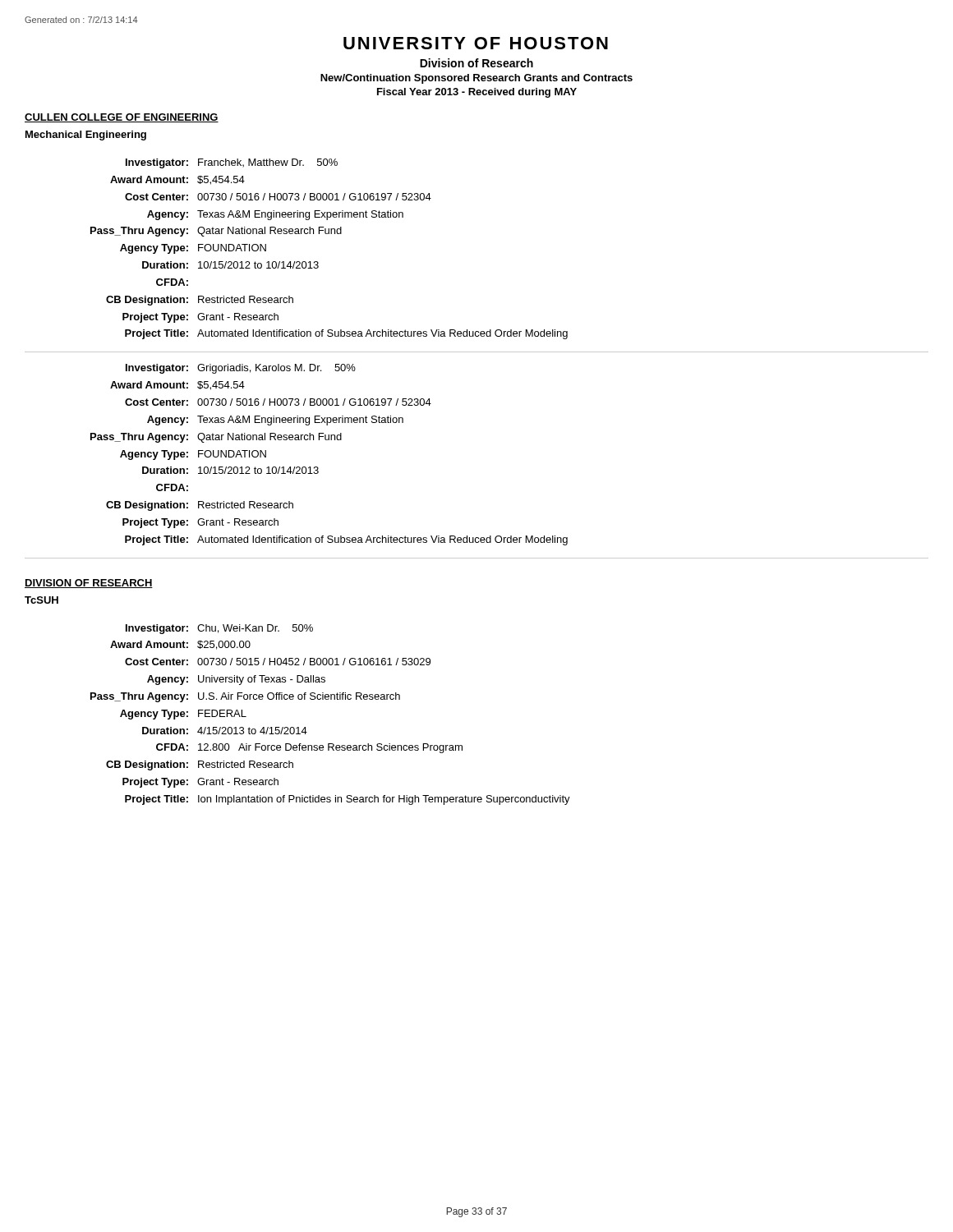The width and height of the screenshot is (953, 1232).
Task: Locate the title that opens with "UNIVERSITY OF HOUSTON Division of Research"
Action: pyautogui.click(x=476, y=65)
